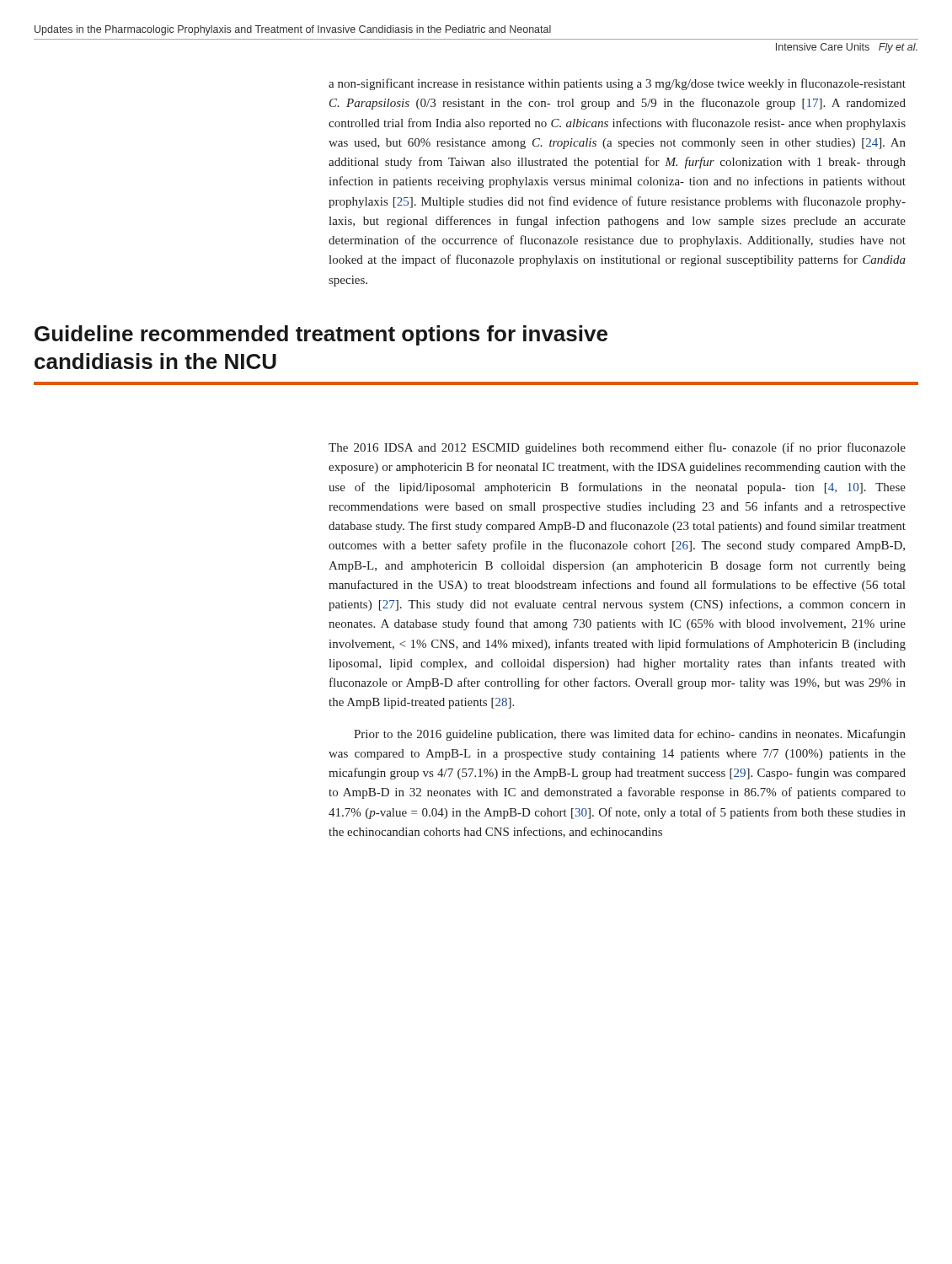Click on the text block that reads "Prior to the 2016 guideline publication, there"
Viewport: 952px width, 1264px height.
click(x=617, y=783)
